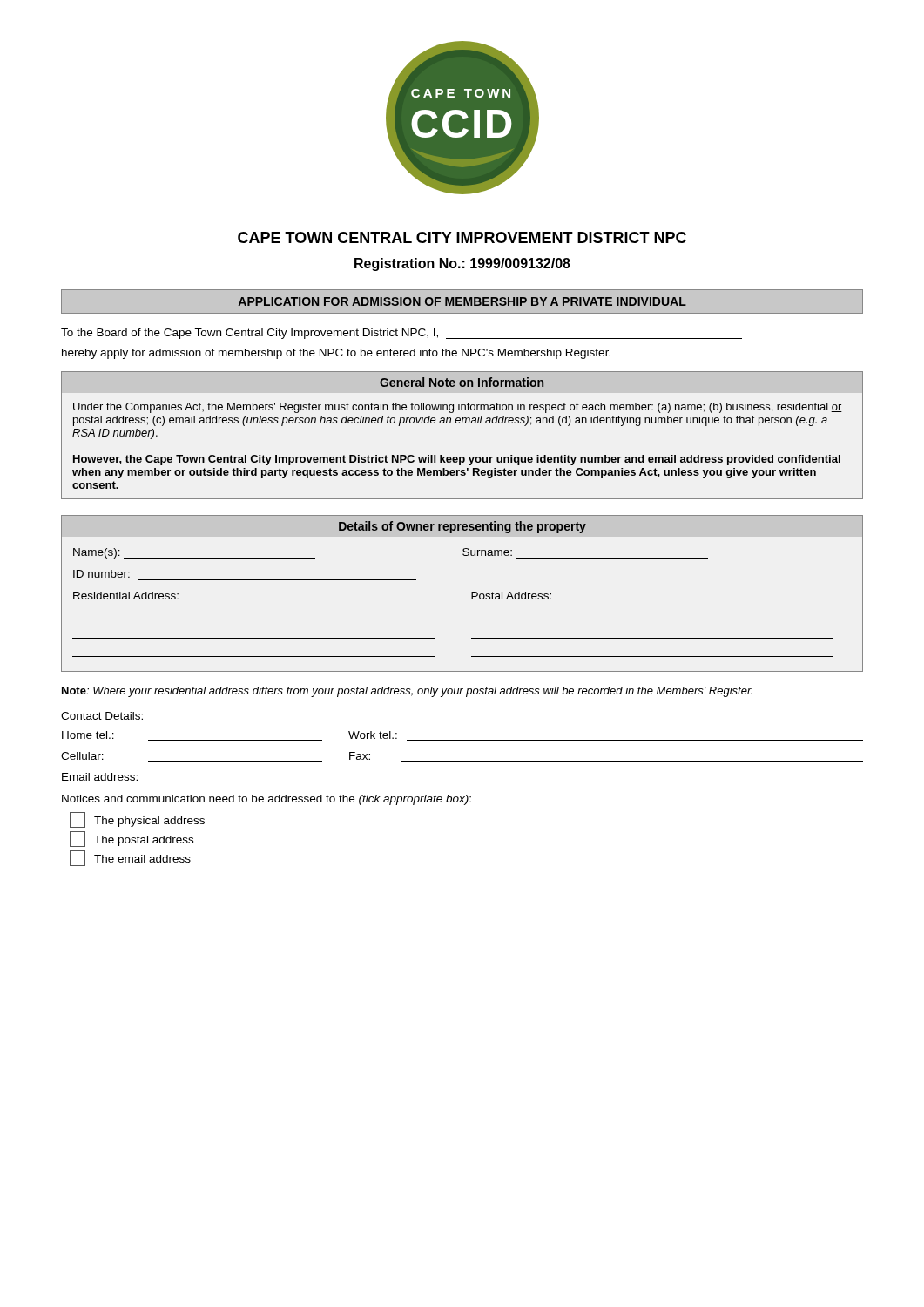Find the region starting "Home tel.: Work tel.:"

[462, 735]
